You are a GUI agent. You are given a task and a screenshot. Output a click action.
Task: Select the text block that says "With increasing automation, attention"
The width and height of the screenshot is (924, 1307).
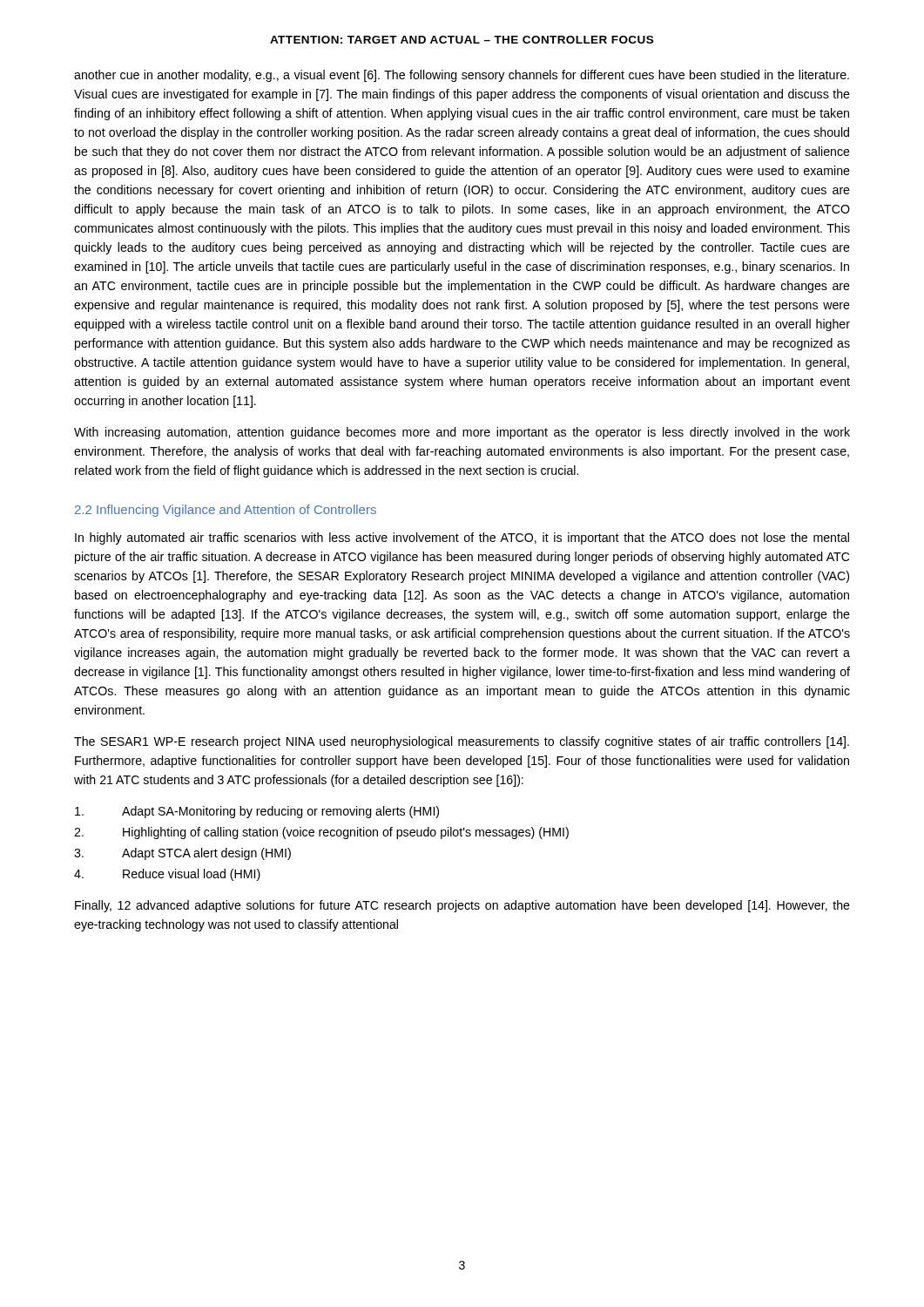pyautogui.click(x=462, y=451)
